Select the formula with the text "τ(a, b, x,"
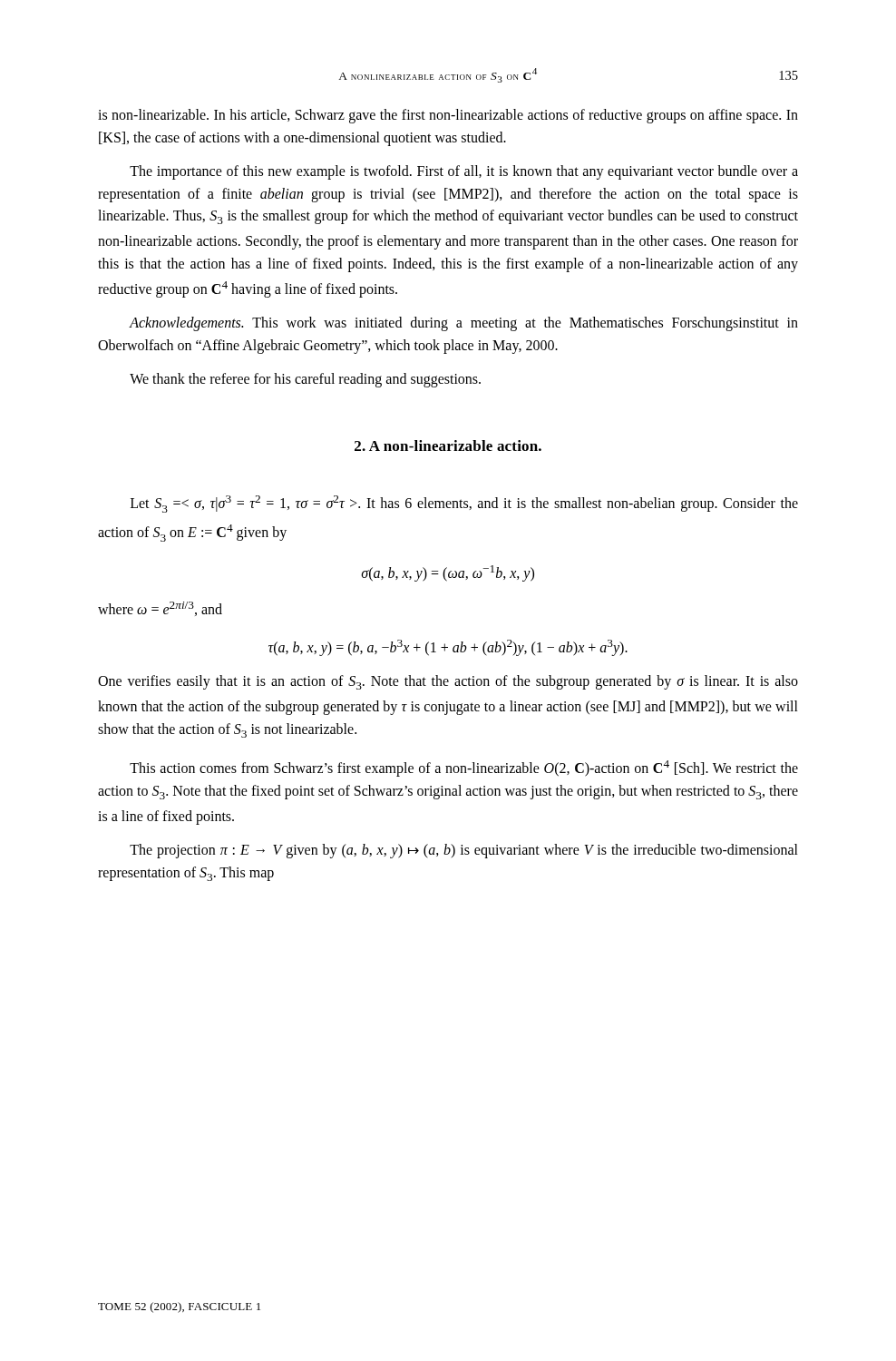896x1361 pixels. click(448, 646)
